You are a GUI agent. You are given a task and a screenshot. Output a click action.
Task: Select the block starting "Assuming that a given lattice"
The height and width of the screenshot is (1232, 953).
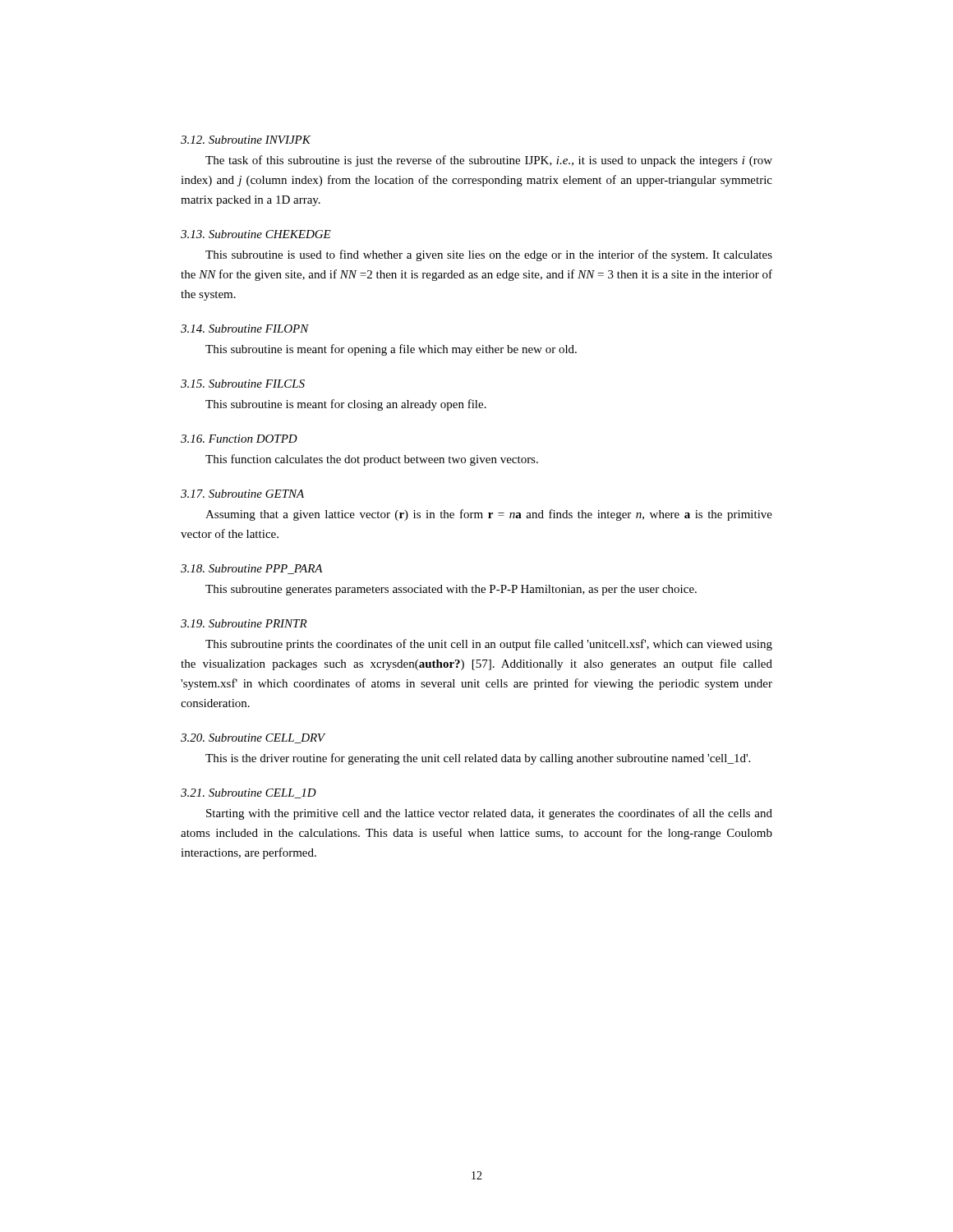tap(476, 524)
